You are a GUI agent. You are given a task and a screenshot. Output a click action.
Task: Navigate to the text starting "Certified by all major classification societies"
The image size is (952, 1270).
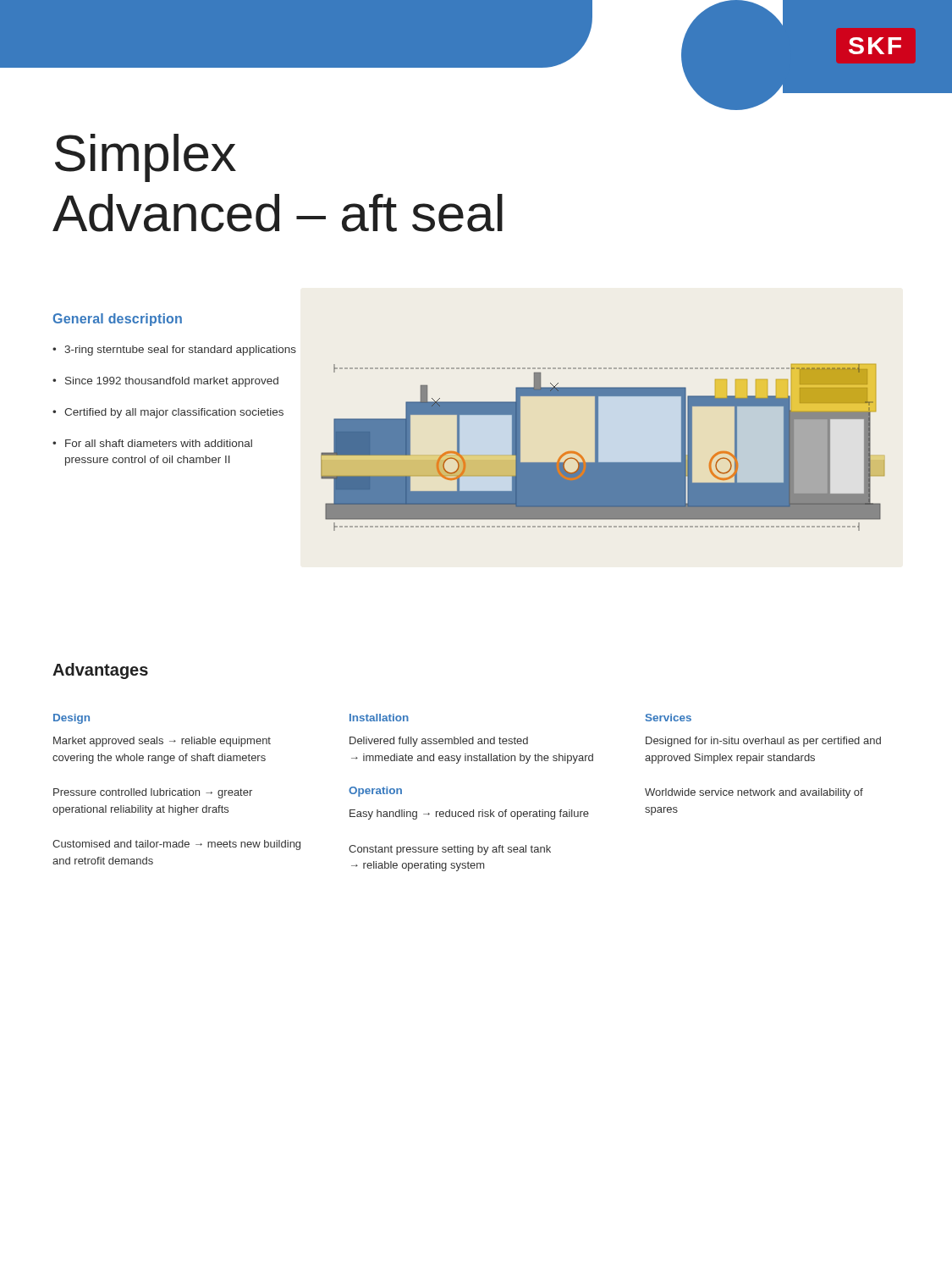(174, 412)
